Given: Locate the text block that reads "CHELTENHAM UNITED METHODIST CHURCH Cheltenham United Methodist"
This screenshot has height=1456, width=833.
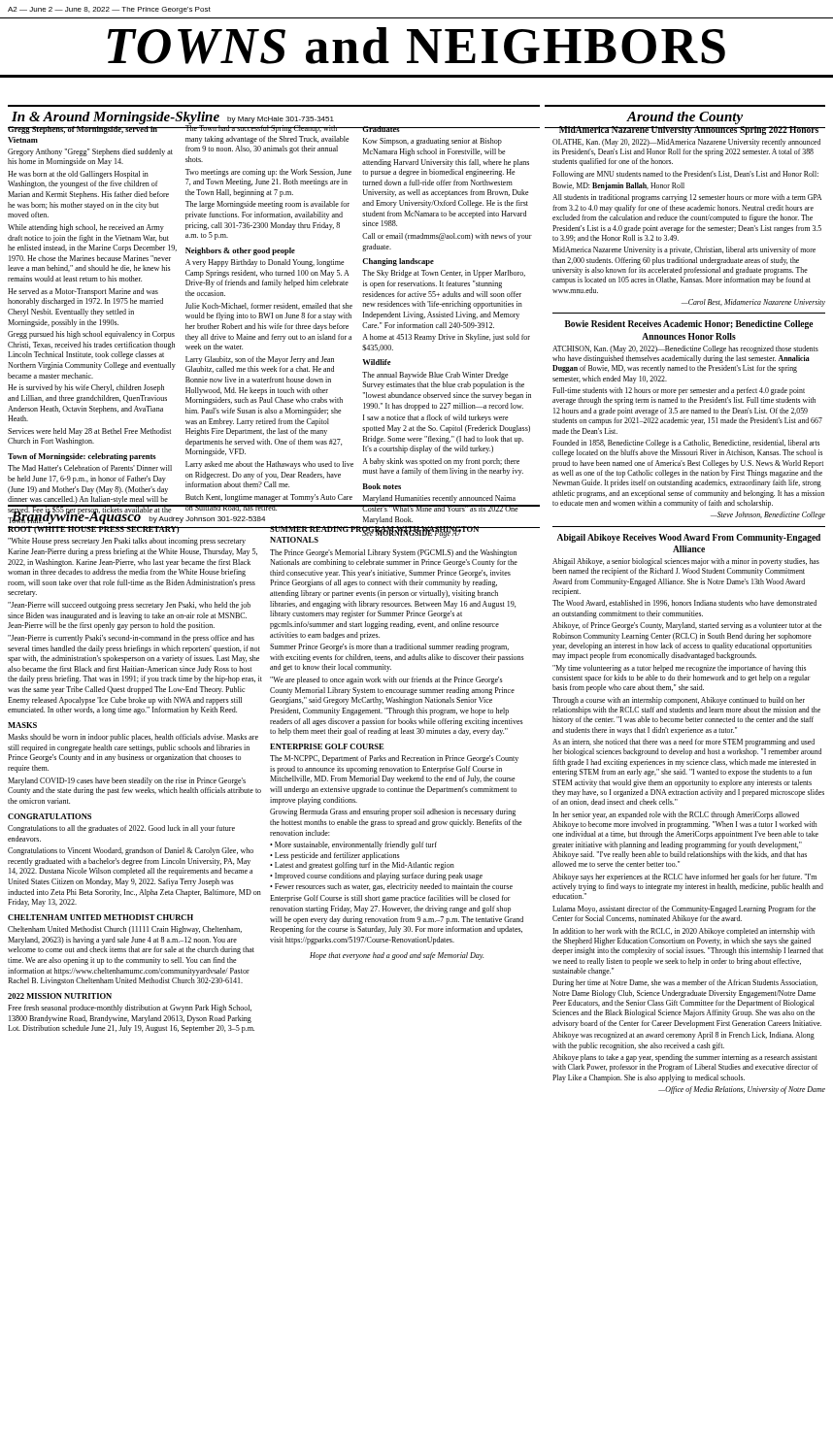Looking at the screenshot, I should (x=135, y=950).
